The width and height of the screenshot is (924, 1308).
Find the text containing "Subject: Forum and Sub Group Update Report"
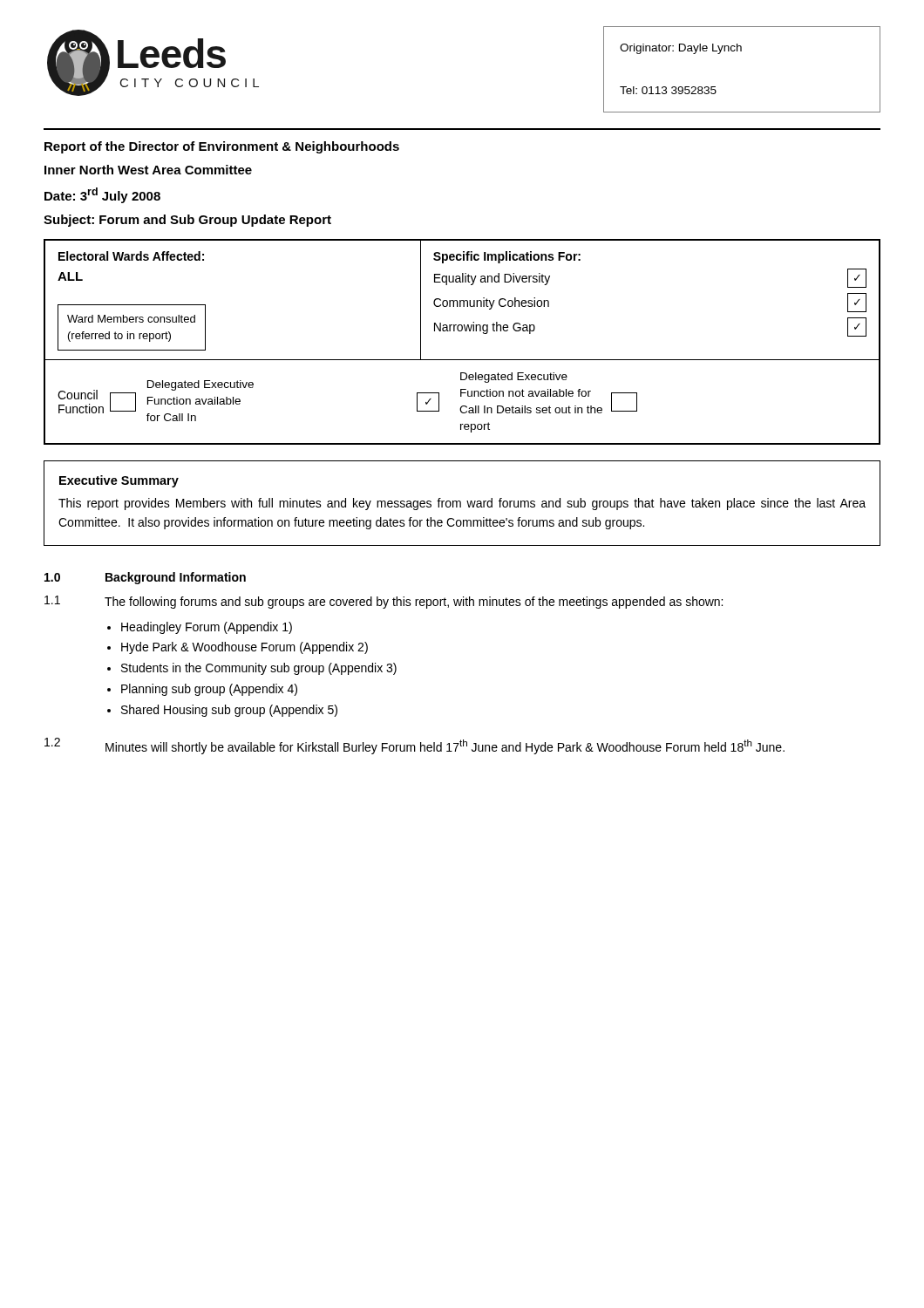click(187, 219)
